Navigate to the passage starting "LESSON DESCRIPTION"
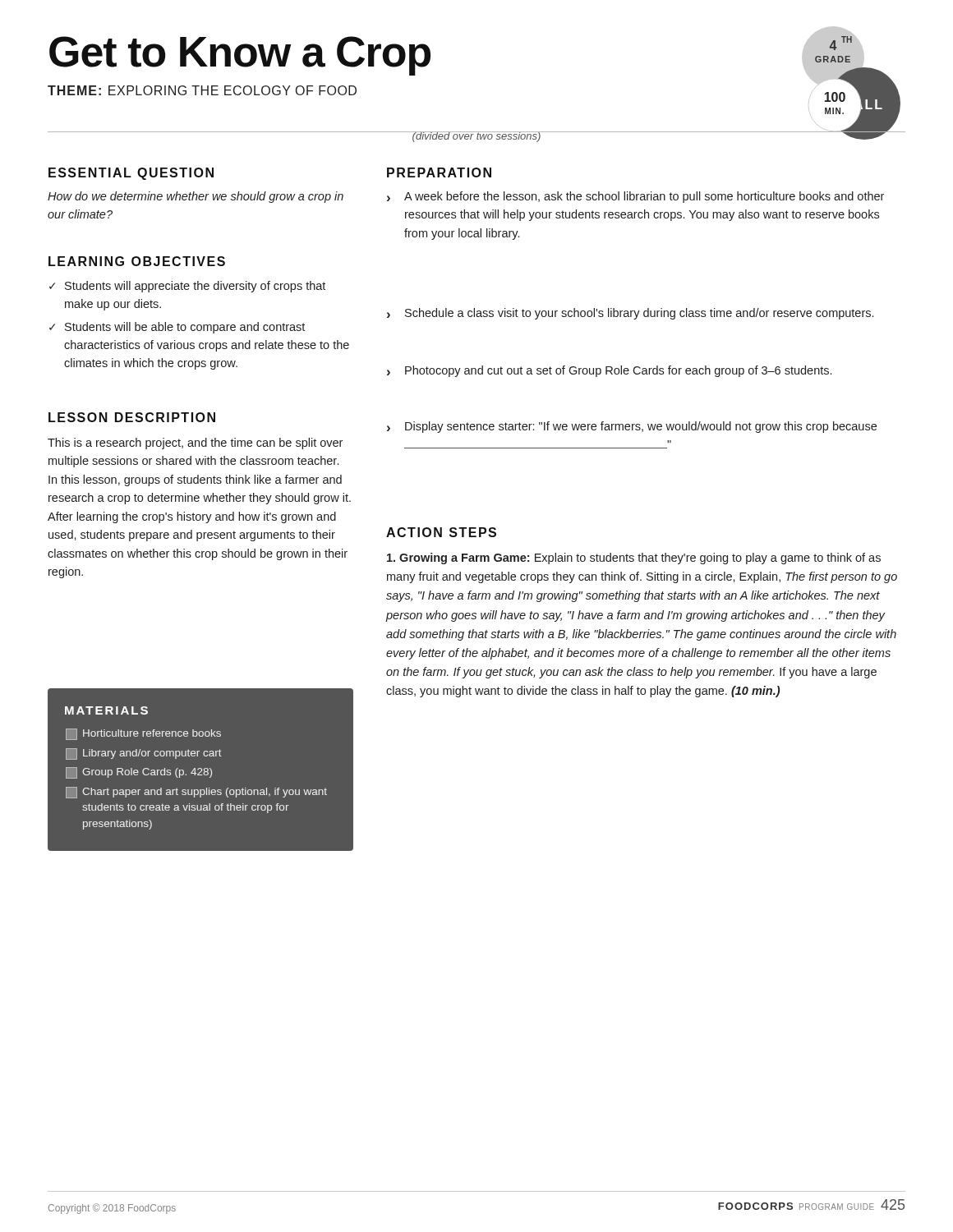The height and width of the screenshot is (1232, 953). pos(200,418)
